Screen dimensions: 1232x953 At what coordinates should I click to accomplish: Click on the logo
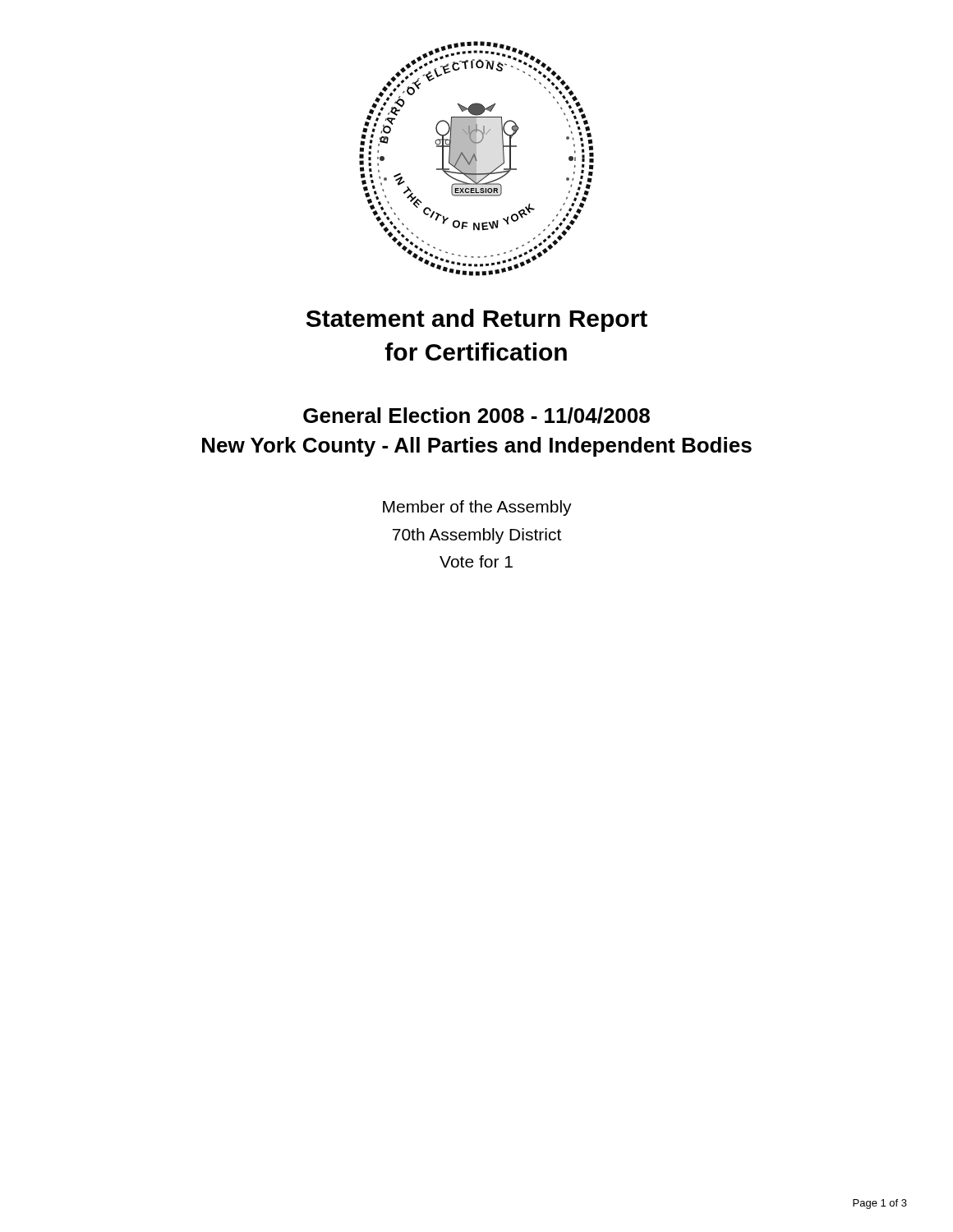(476, 158)
